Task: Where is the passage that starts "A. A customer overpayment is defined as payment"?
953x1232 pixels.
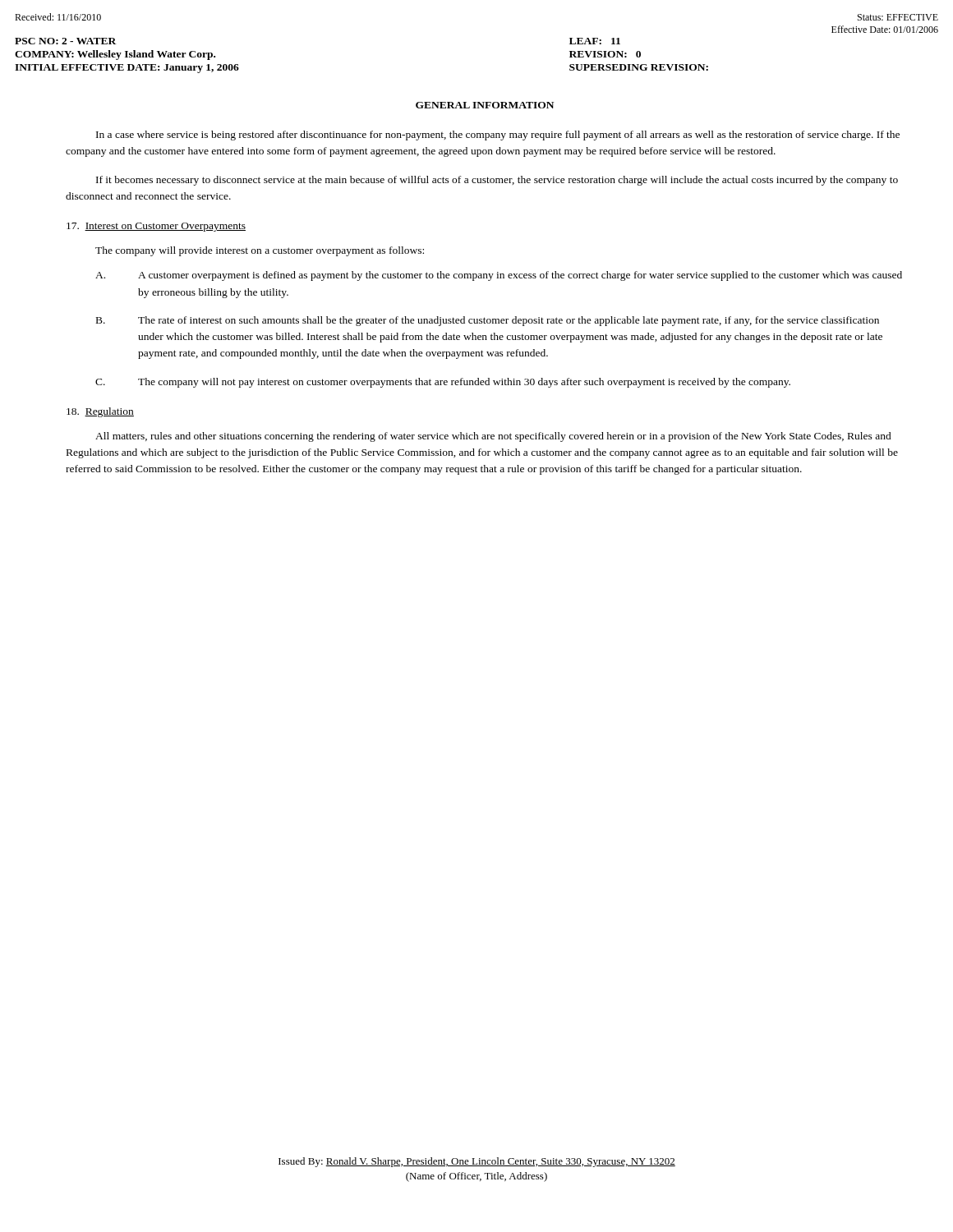Action: tap(500, 284)
